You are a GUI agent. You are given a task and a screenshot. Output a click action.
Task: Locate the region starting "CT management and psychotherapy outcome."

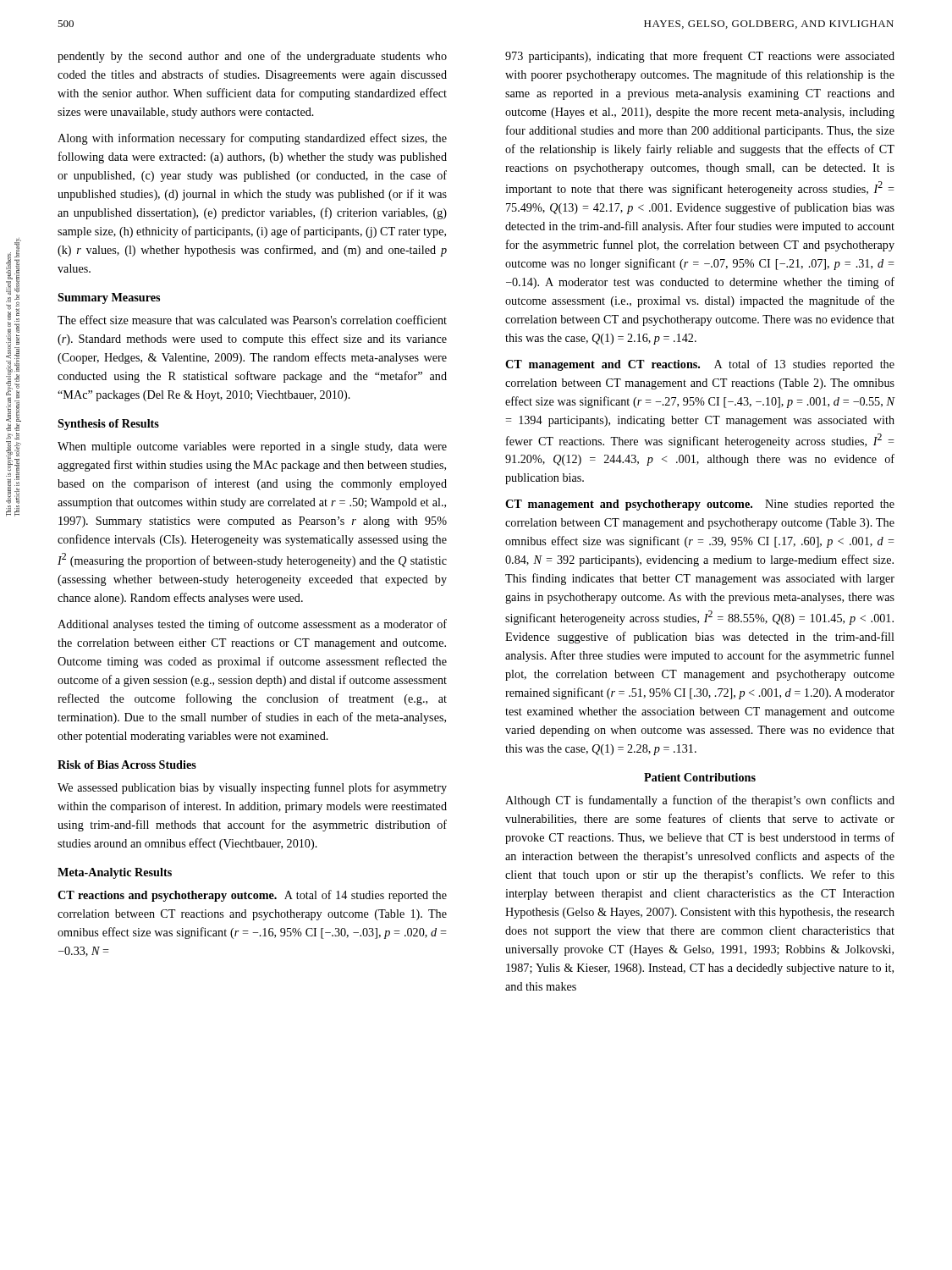700,626
